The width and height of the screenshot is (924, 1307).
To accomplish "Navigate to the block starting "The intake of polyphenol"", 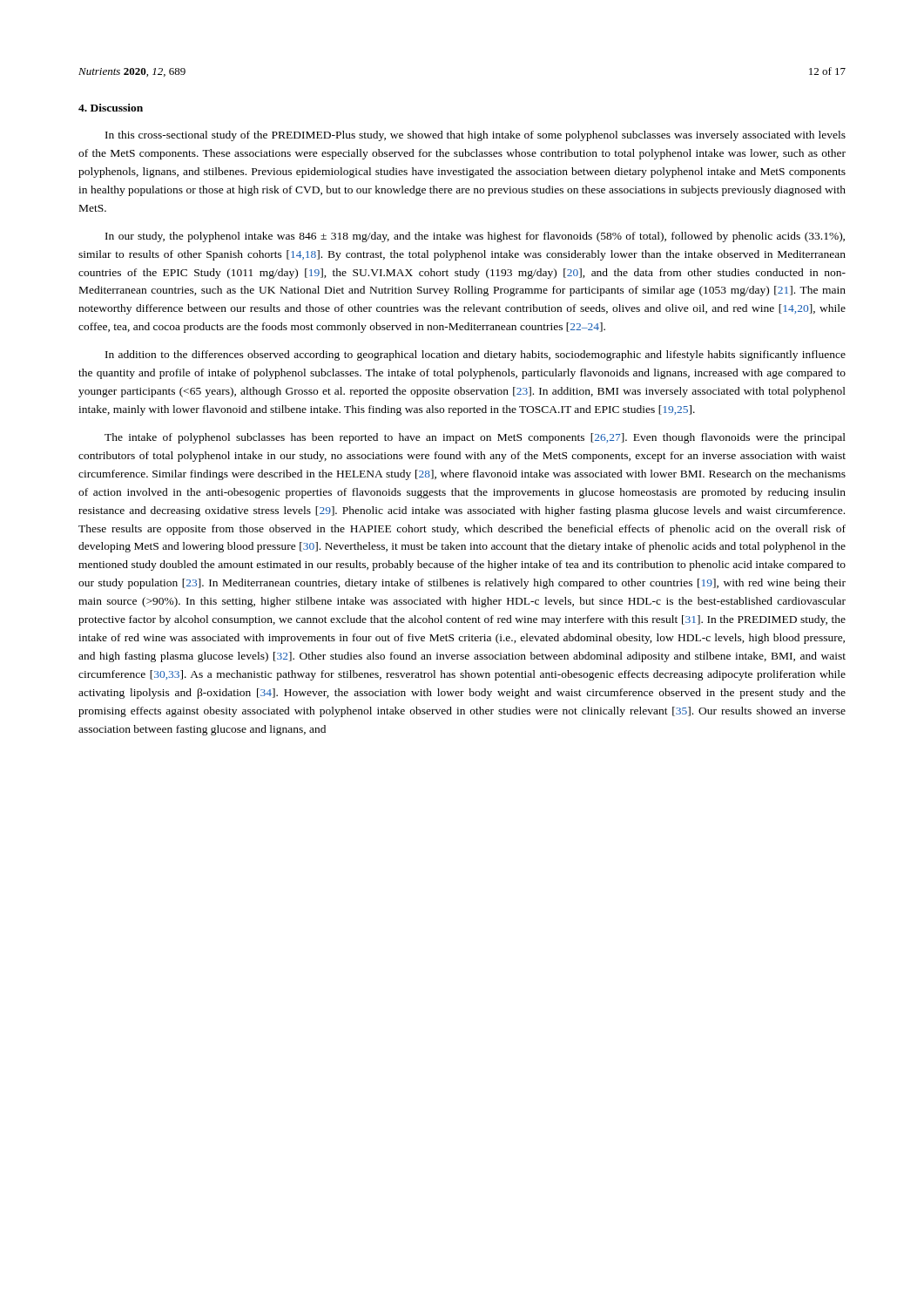I will [x=462, y=583].
